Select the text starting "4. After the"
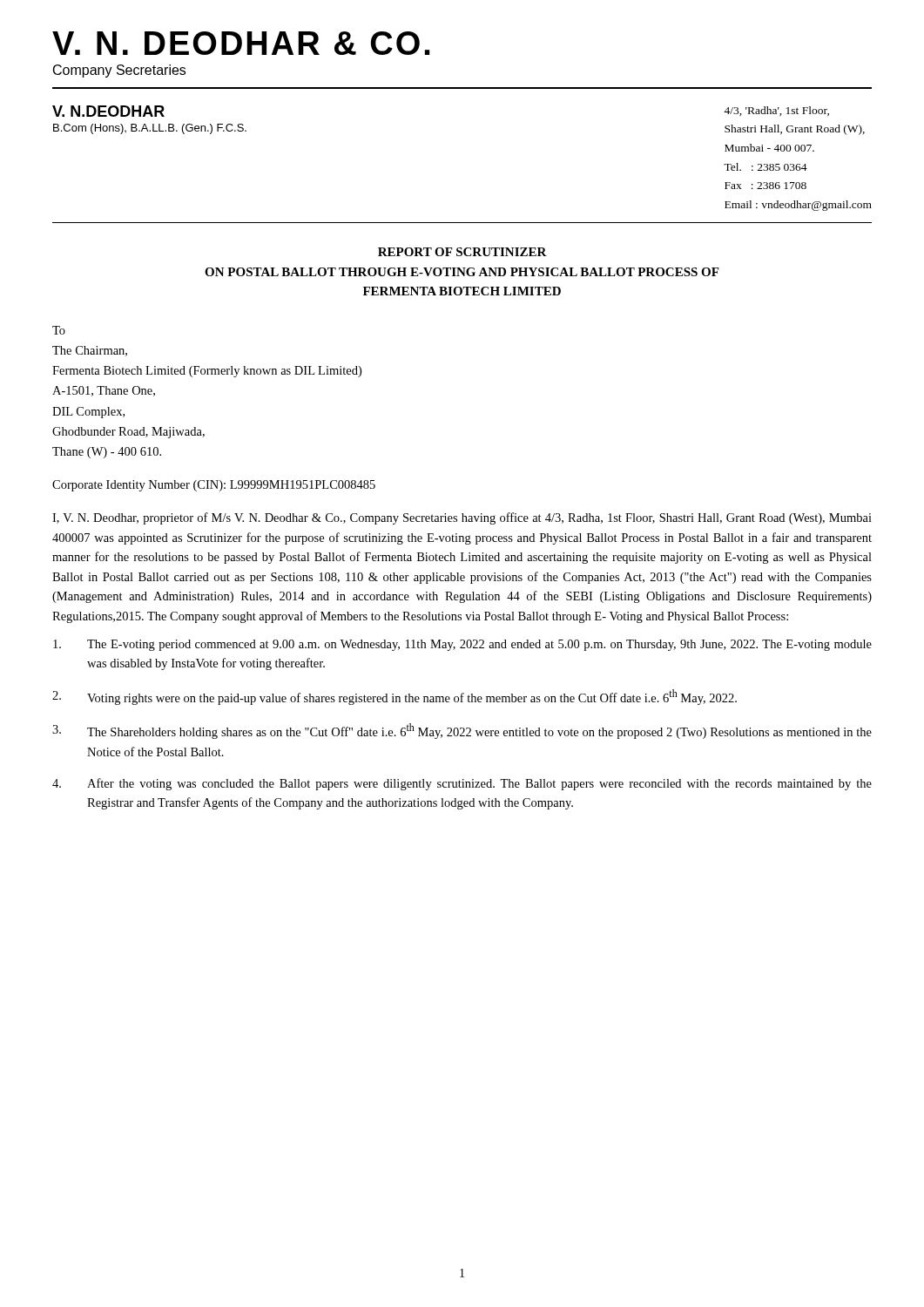Image resolution: width=924 pixels, height=1307 pixels. pyautogui.click(x=462, y=793)
